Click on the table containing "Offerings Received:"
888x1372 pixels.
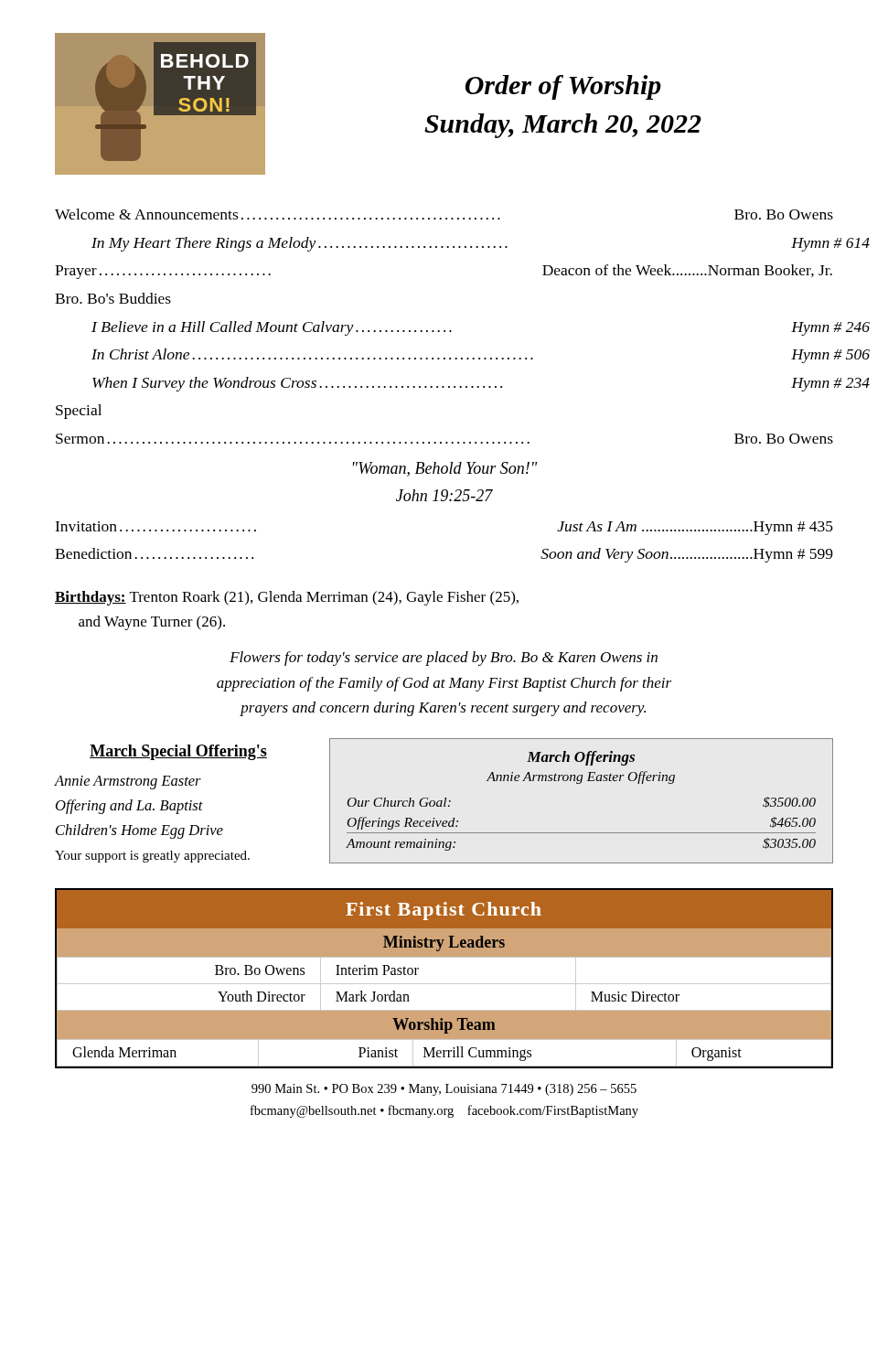581,801
